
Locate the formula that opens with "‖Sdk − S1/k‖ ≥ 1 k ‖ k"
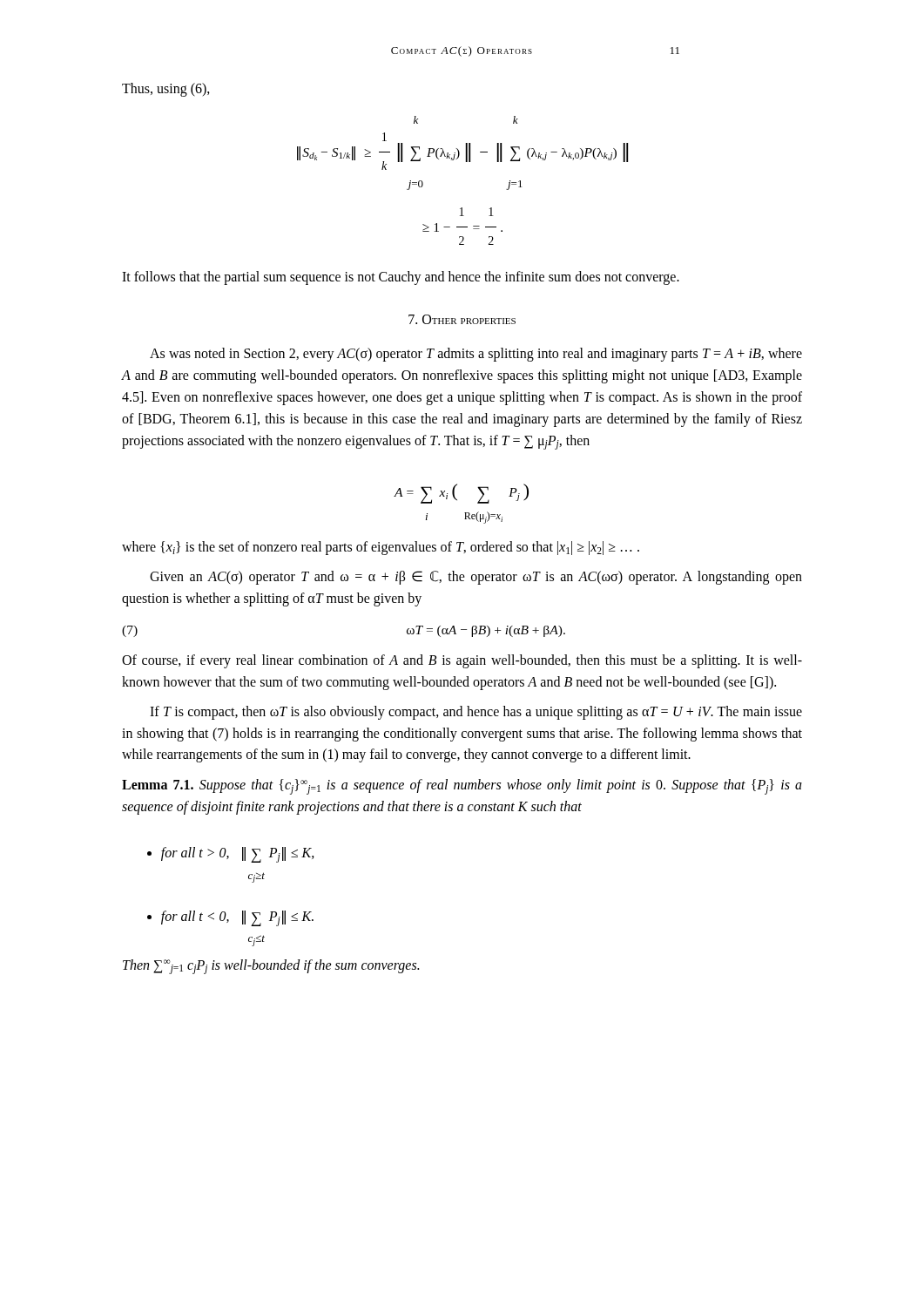point(415,120)
